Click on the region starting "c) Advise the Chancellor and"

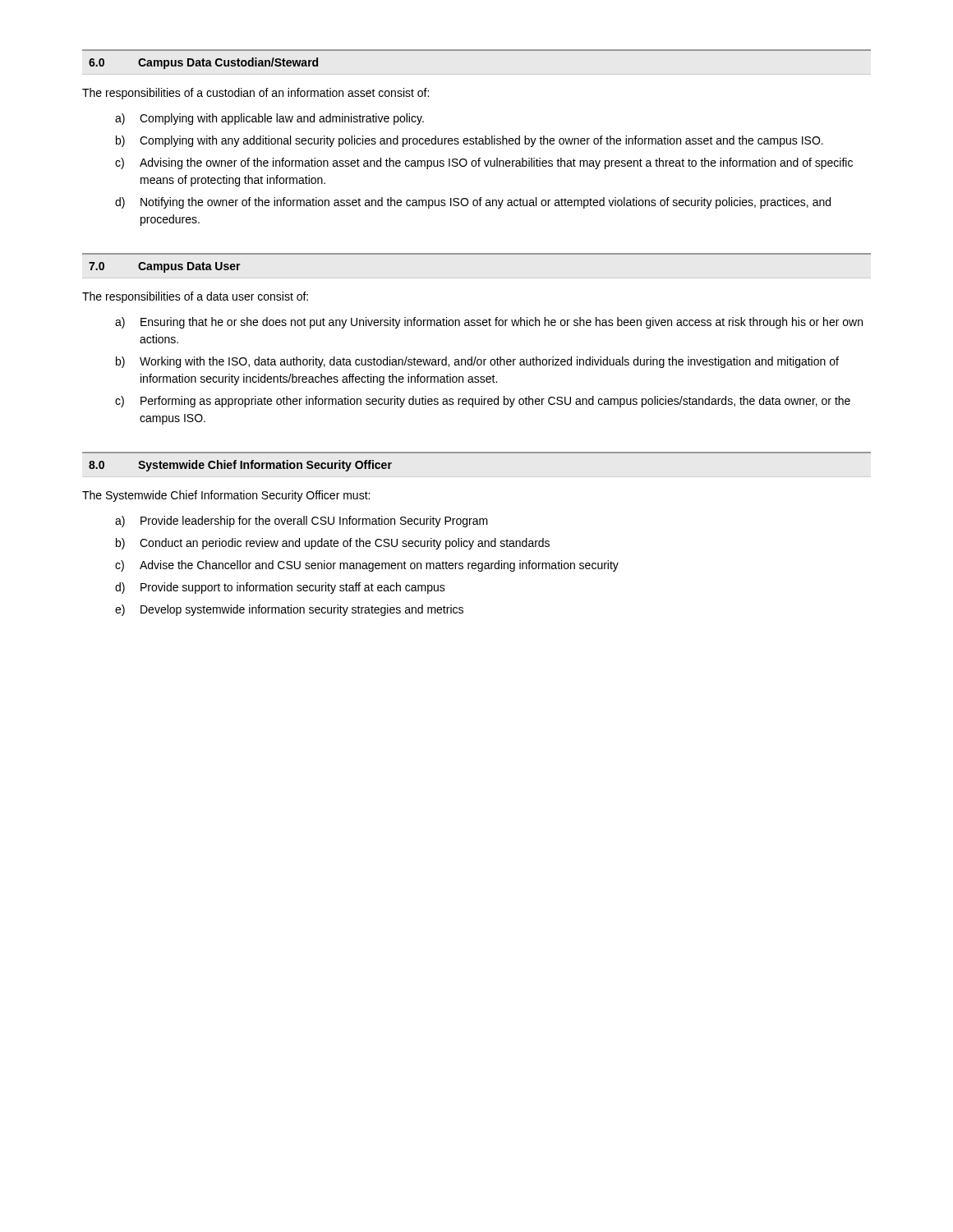point(493,565)
